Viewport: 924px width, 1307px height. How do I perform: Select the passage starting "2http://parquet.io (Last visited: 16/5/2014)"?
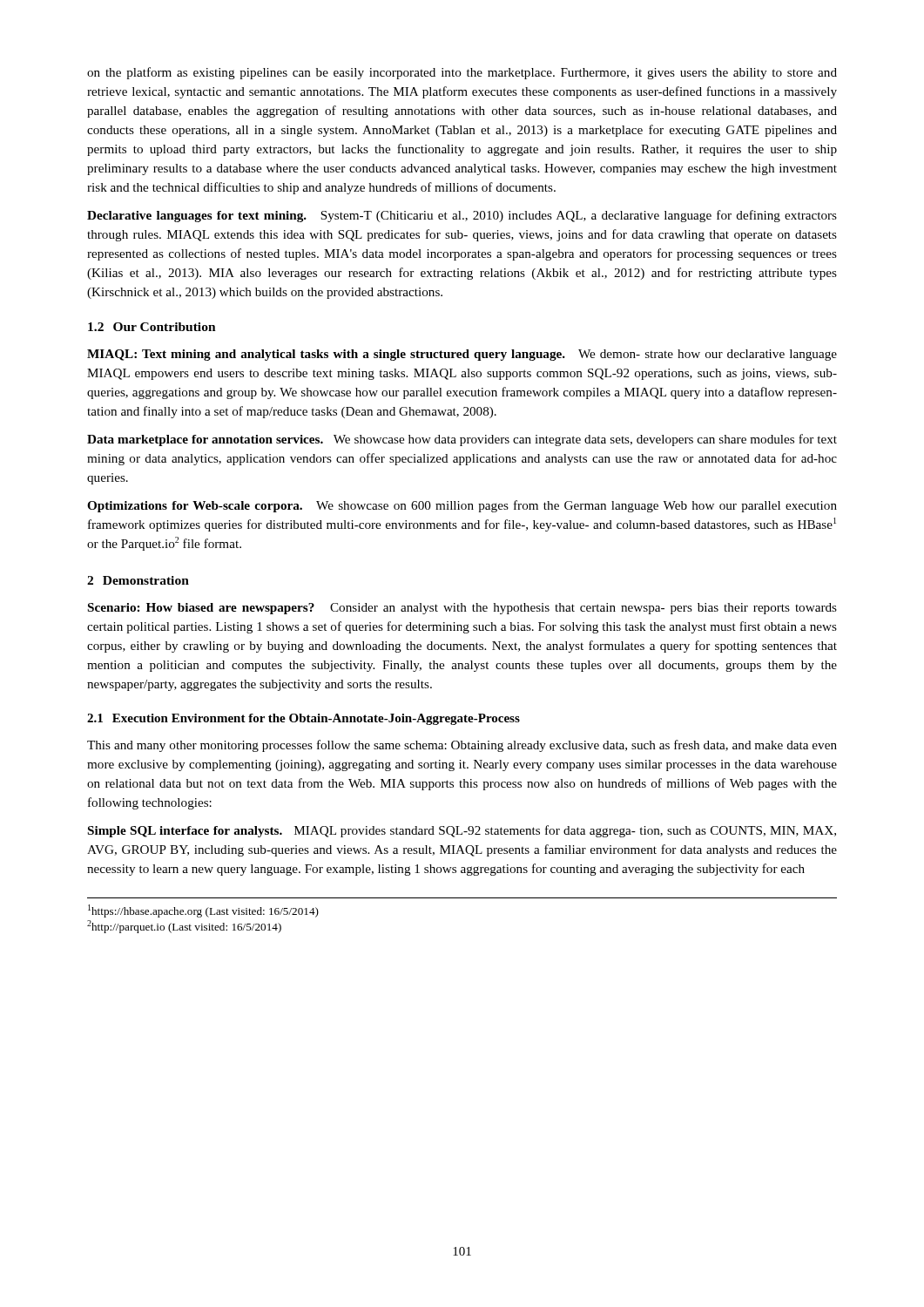click(x=184, y=926)
